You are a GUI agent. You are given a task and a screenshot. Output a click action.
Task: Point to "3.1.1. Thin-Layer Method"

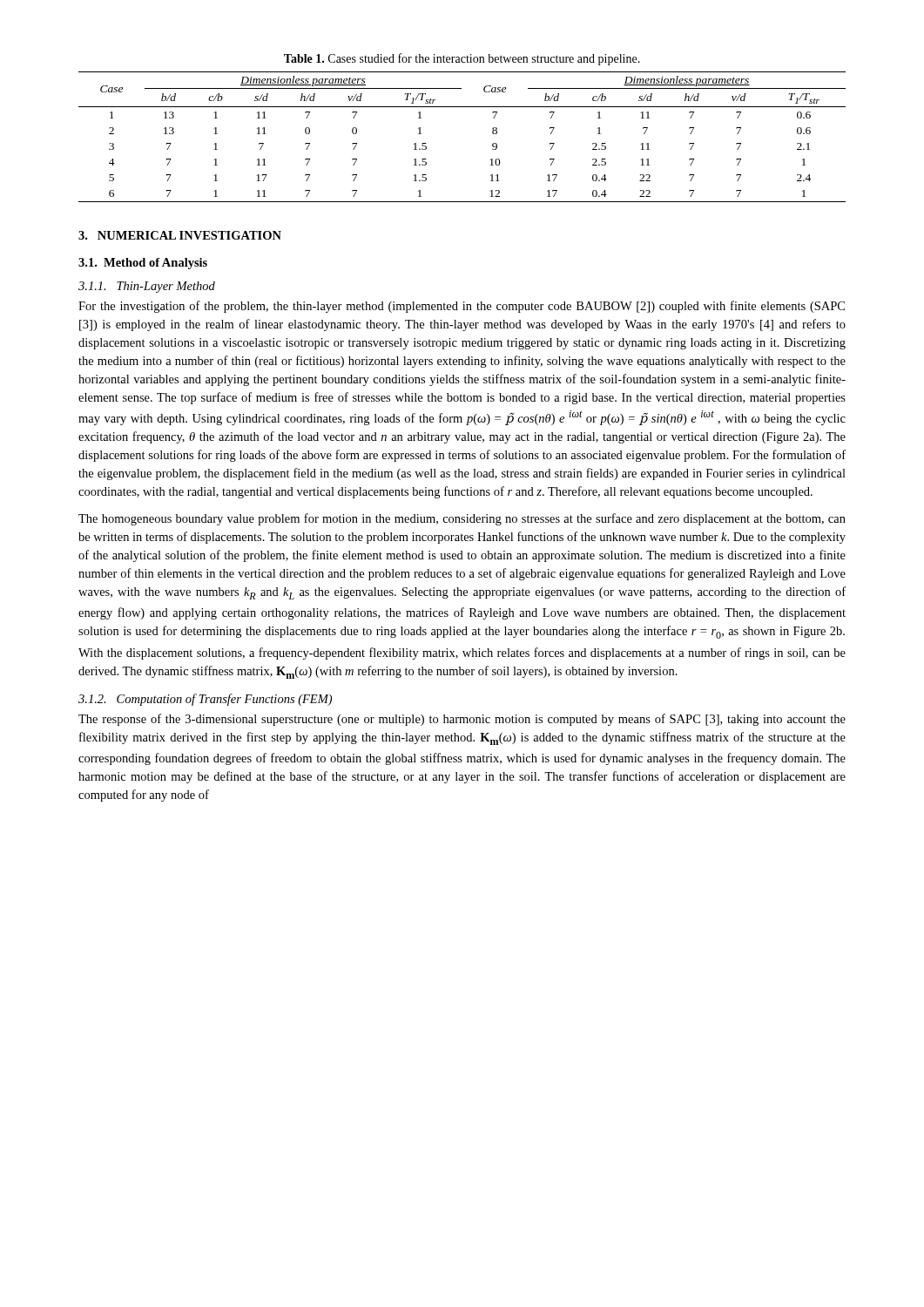(147, 286)
